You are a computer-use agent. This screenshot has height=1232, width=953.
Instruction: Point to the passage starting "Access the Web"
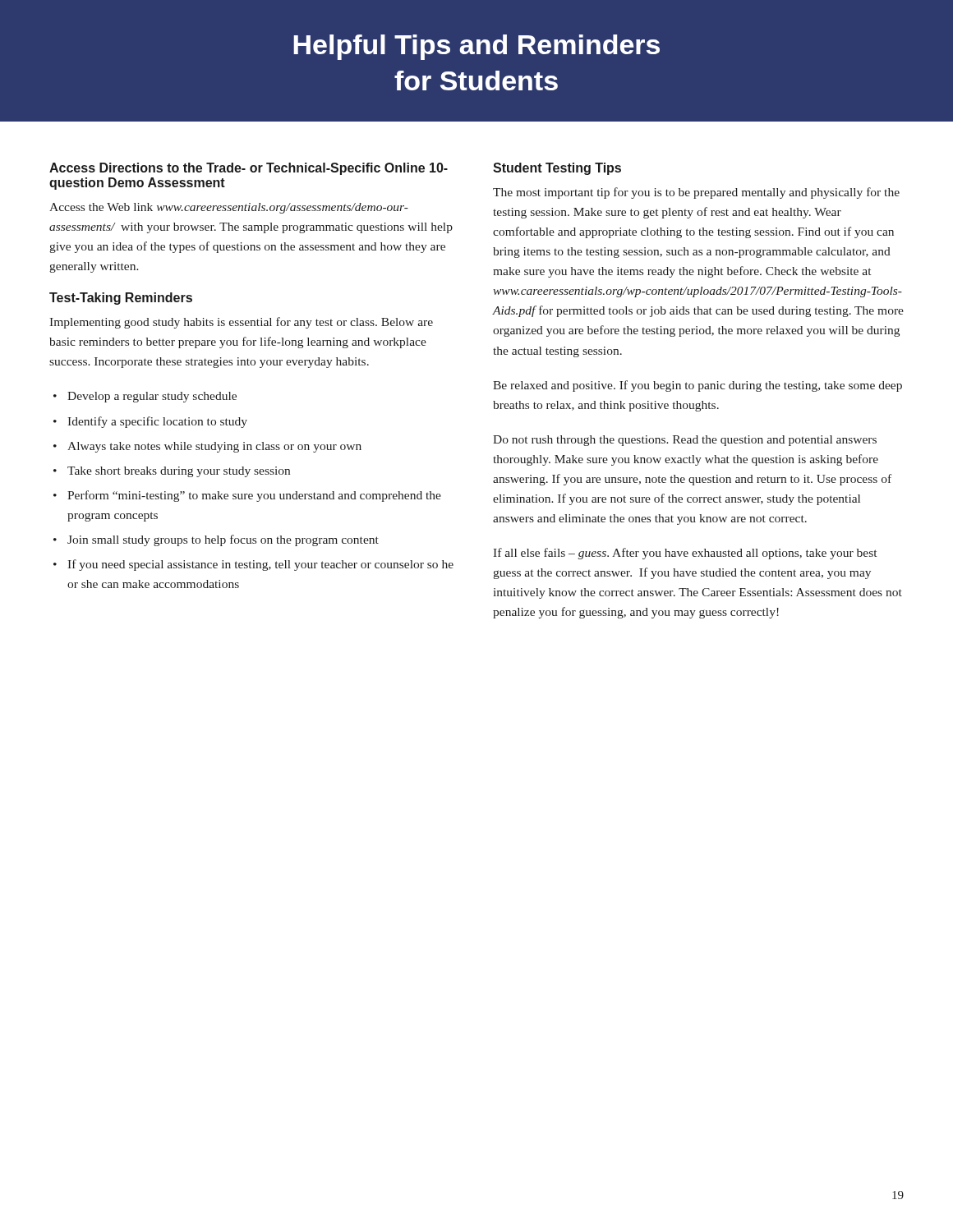point(251,236)
